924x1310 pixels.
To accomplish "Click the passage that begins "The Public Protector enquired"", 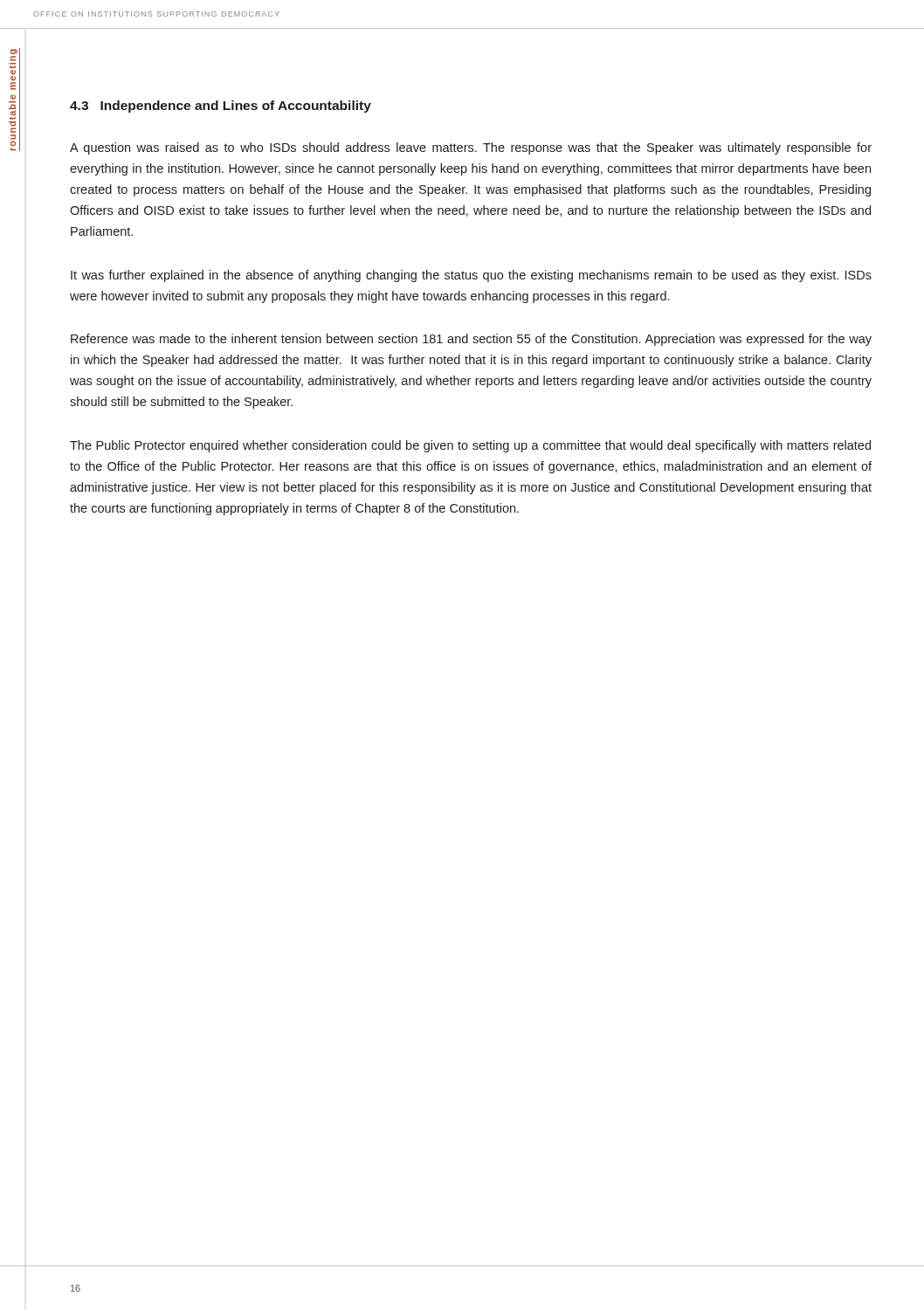I will coord(471,477).
